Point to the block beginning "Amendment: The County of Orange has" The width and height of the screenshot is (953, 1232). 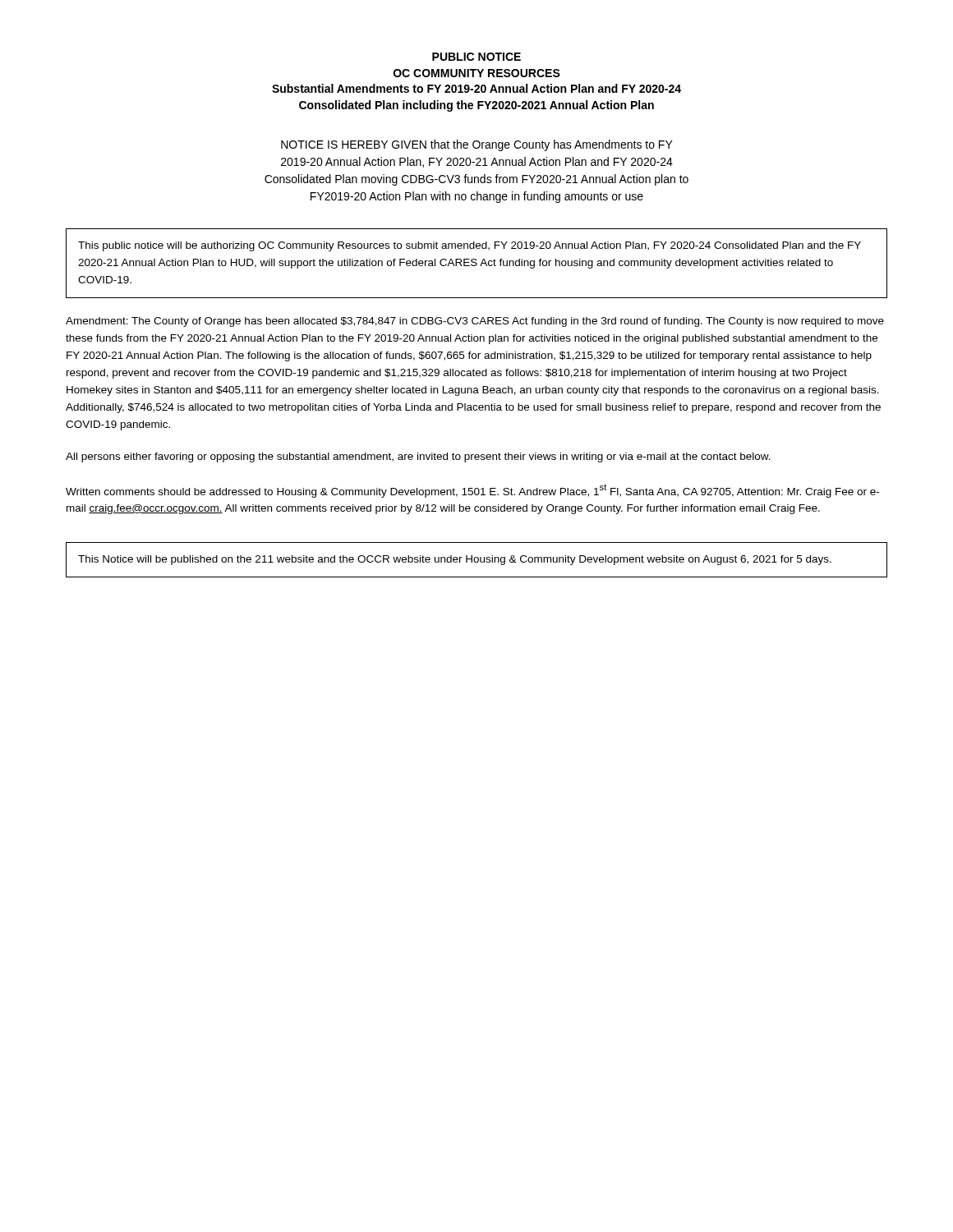475,372
